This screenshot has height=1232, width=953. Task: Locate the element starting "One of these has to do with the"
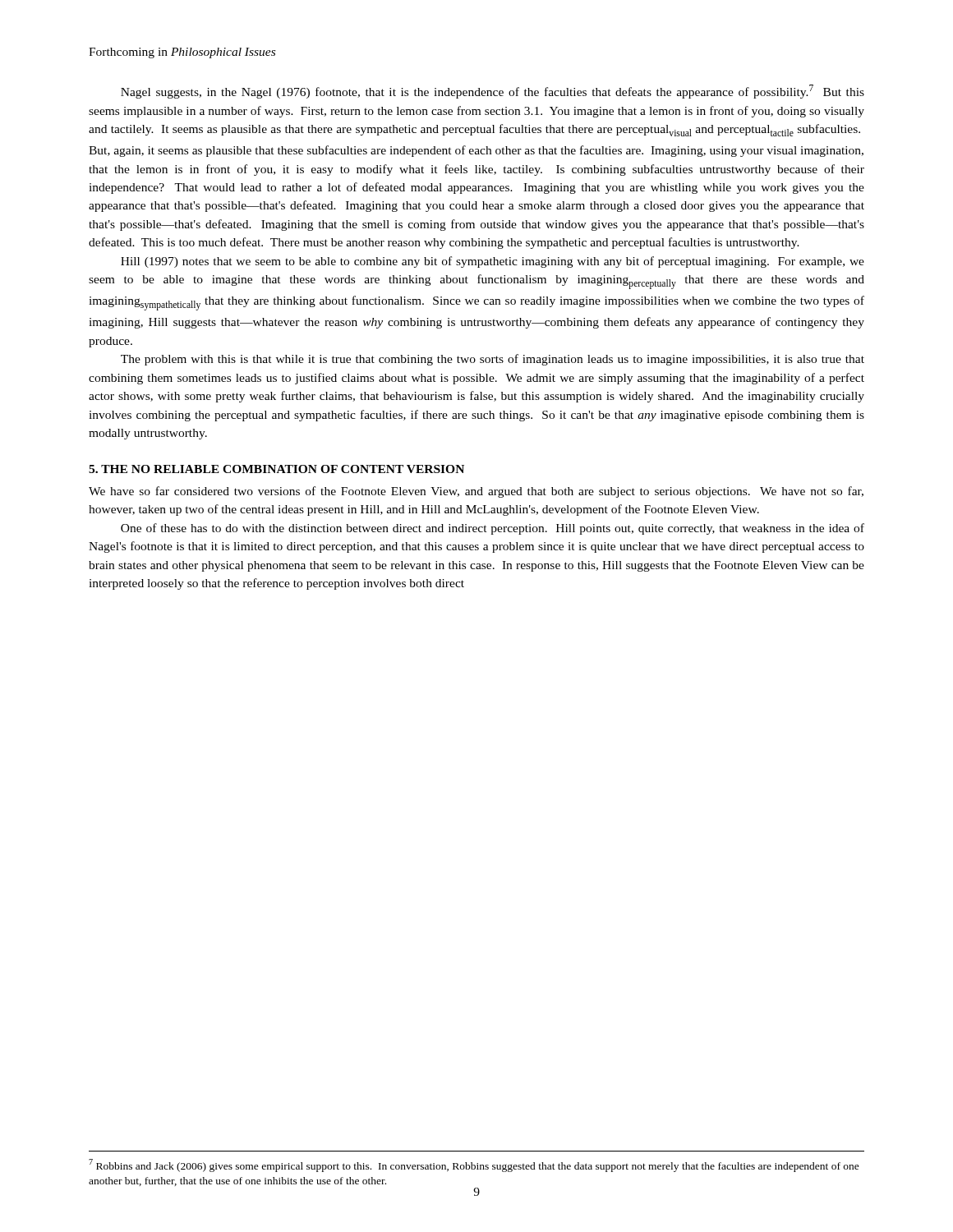click(476, 556)
